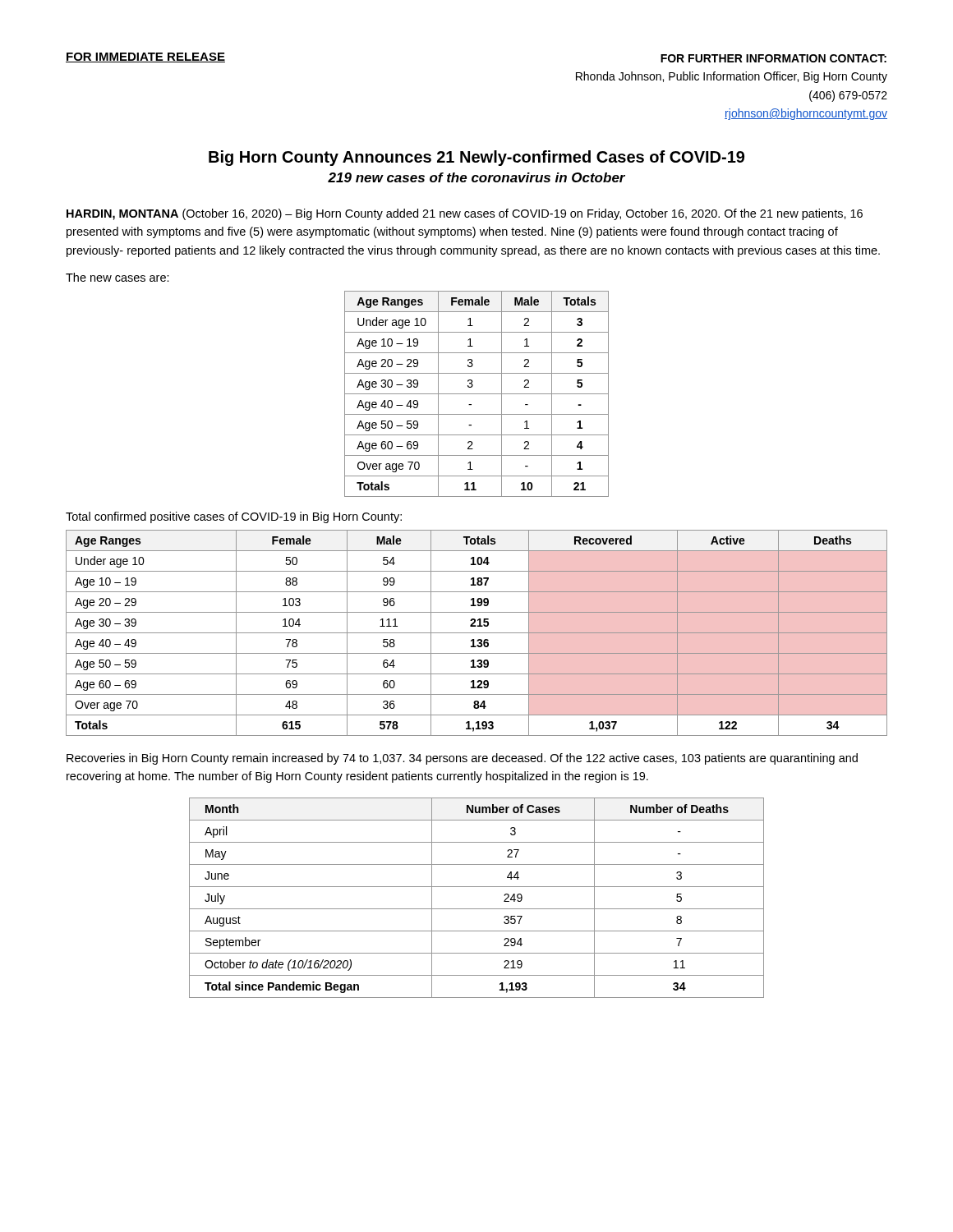
Task: Select the text block that says "FOR FURTHER INFORMATION CONTACT: Rhonda Johnson, Public"
Action: pyautogui.click(x=731, y=86)
